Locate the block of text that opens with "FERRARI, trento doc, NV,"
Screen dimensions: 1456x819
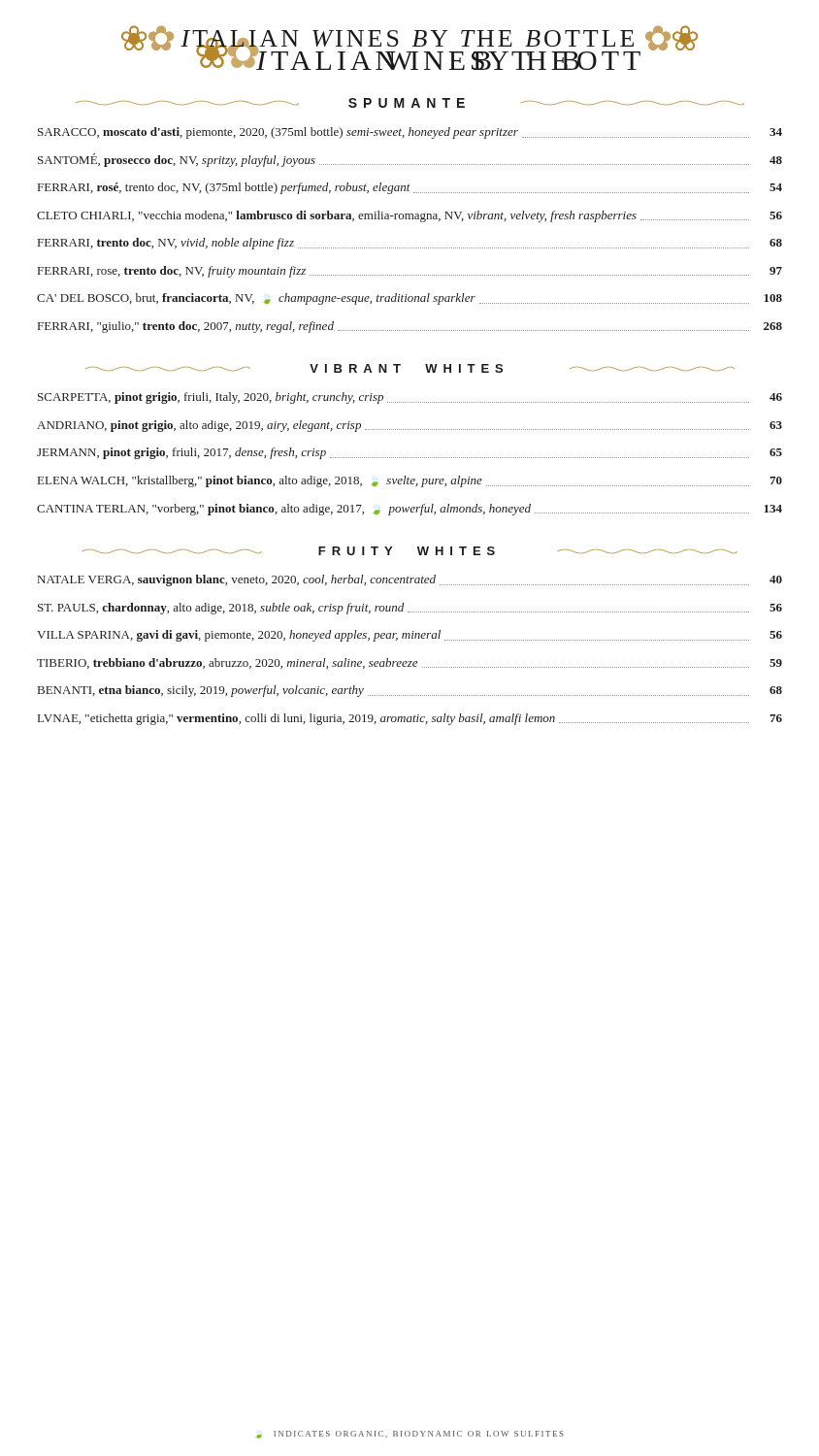(410, 243)
